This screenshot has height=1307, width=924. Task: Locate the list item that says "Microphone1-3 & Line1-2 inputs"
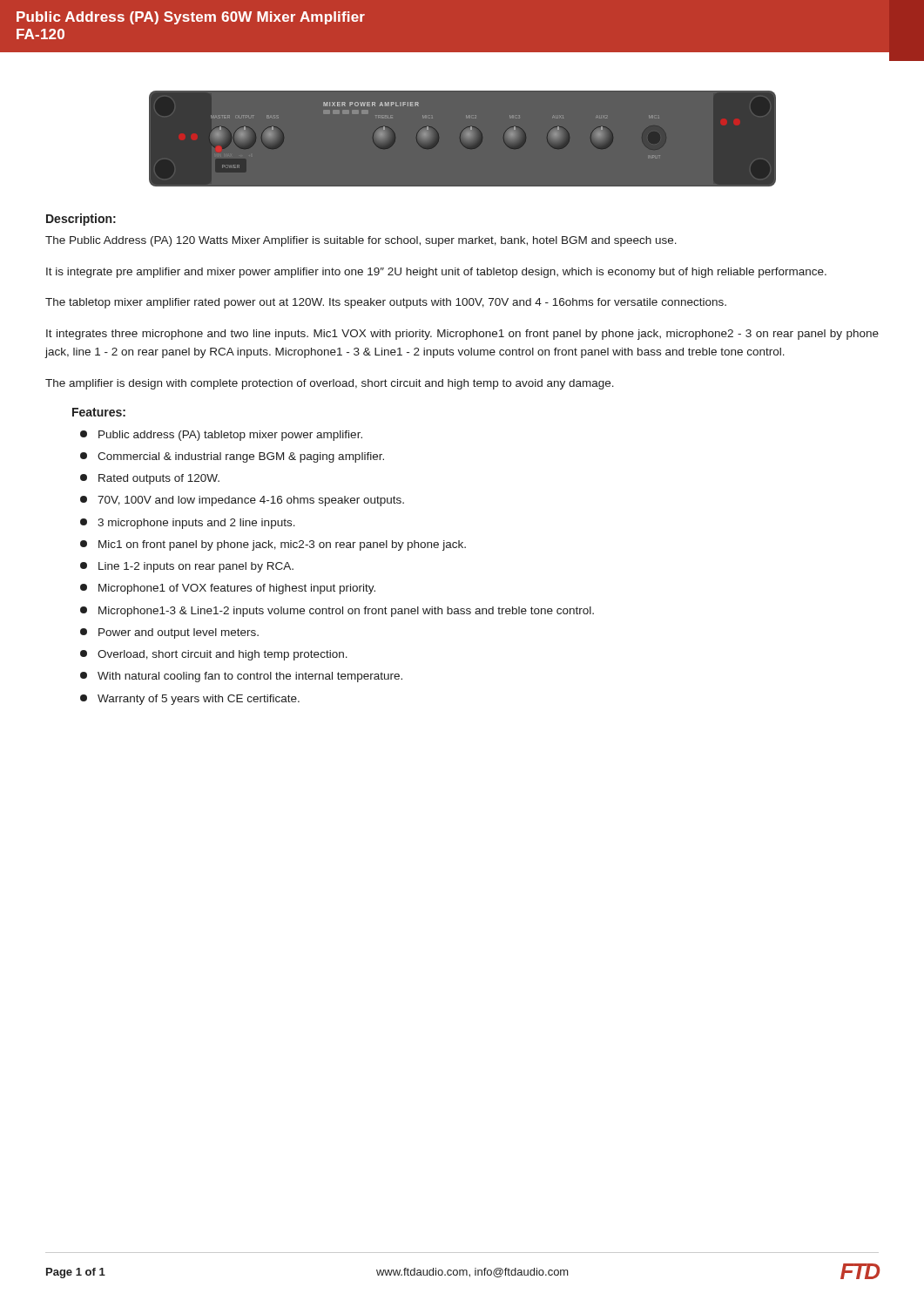(x=337, y=611)
